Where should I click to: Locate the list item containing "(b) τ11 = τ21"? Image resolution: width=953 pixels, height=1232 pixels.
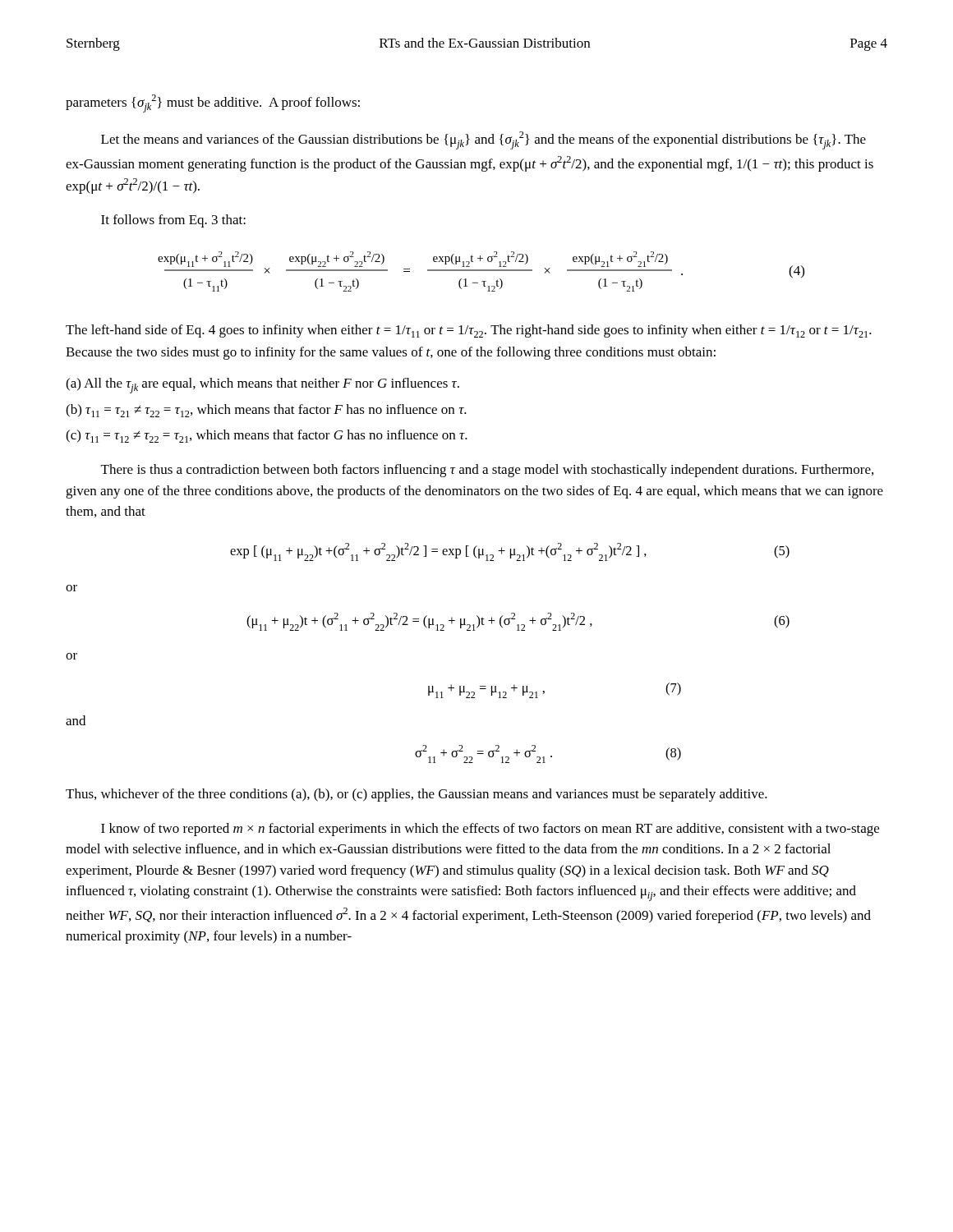pyautogui.click(x=266, y=410)
